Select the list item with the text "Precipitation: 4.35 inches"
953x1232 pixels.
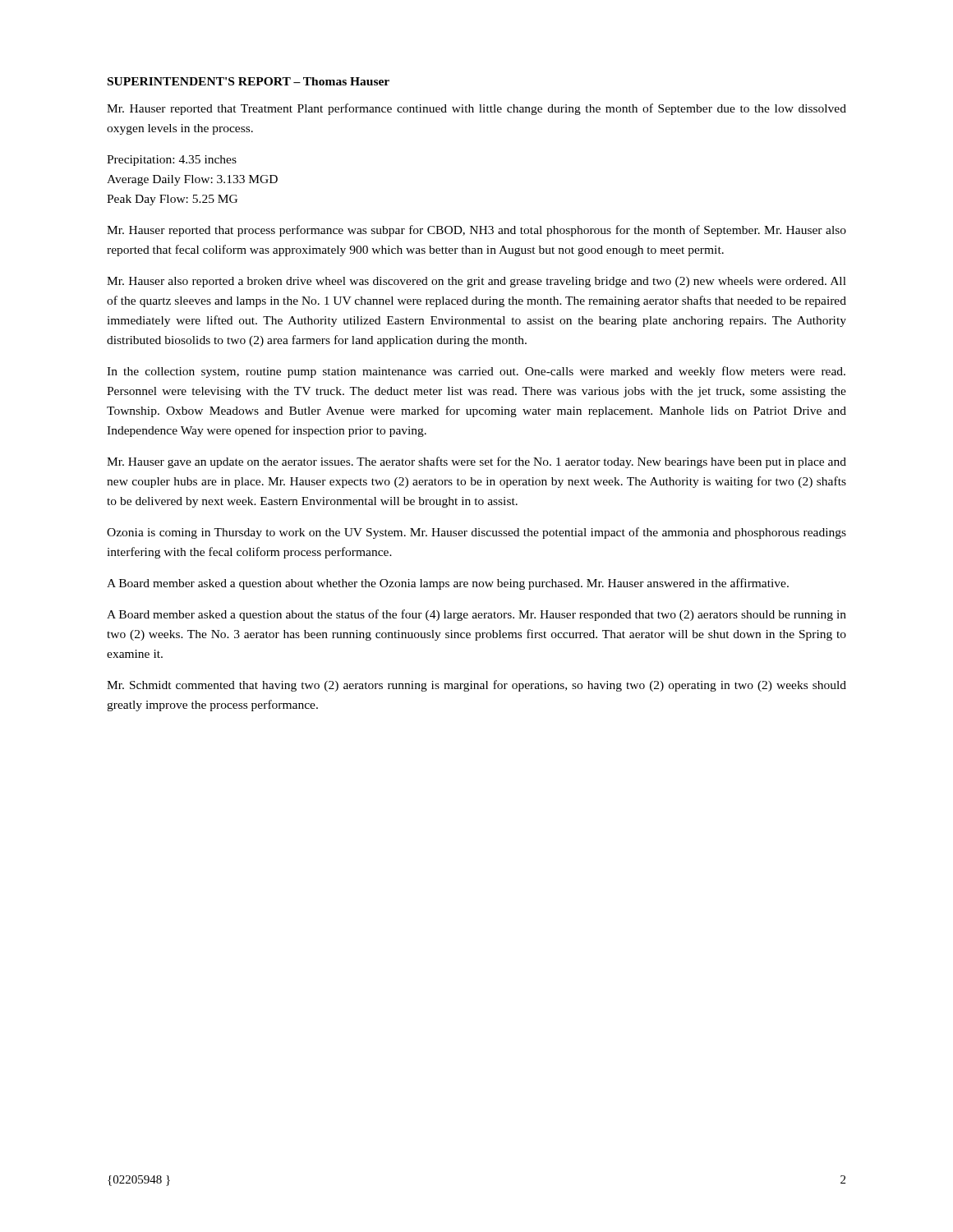172,159
